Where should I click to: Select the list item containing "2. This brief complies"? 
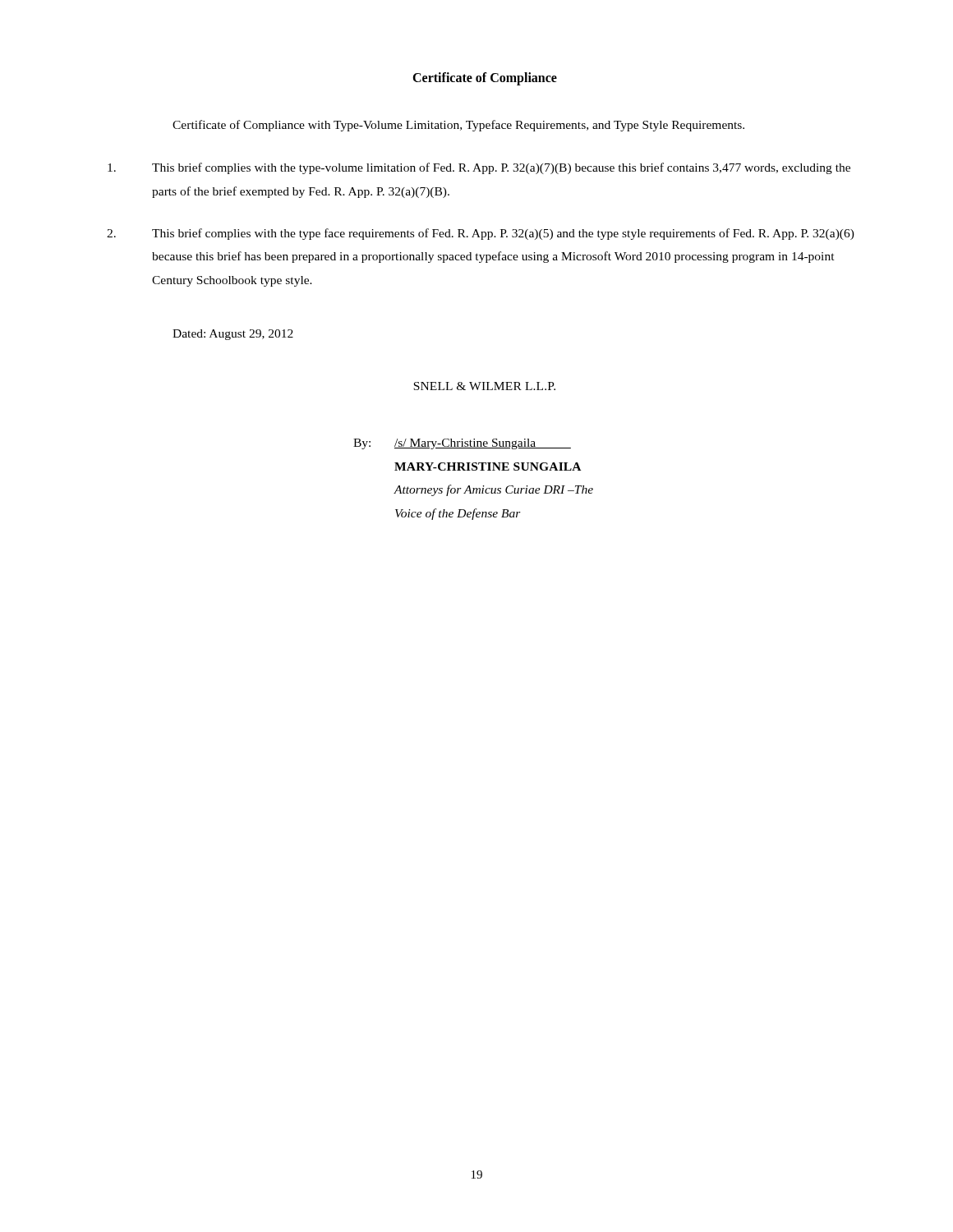click(x=485, y=257)
